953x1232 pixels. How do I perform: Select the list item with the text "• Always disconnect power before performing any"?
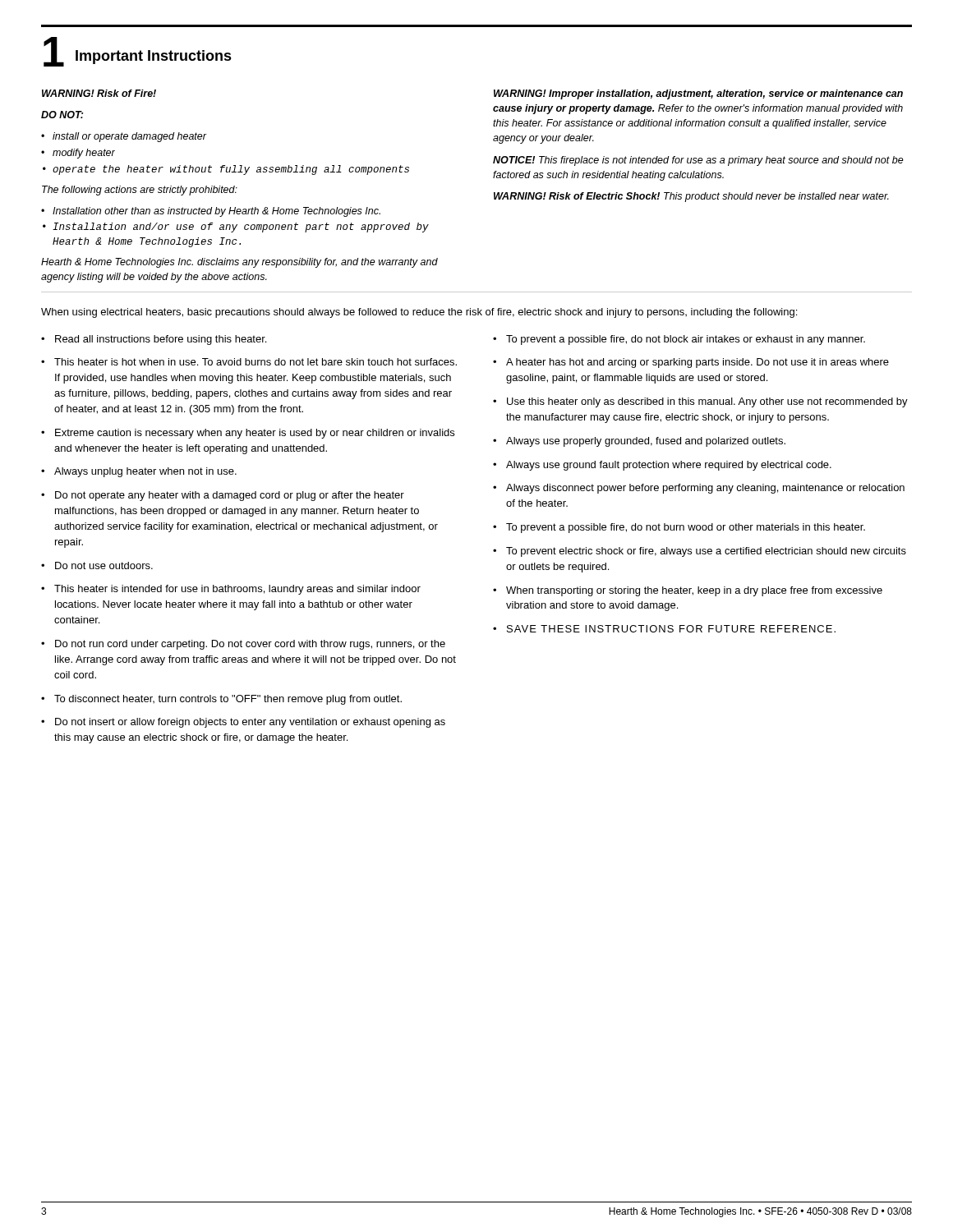coord(702,496)
